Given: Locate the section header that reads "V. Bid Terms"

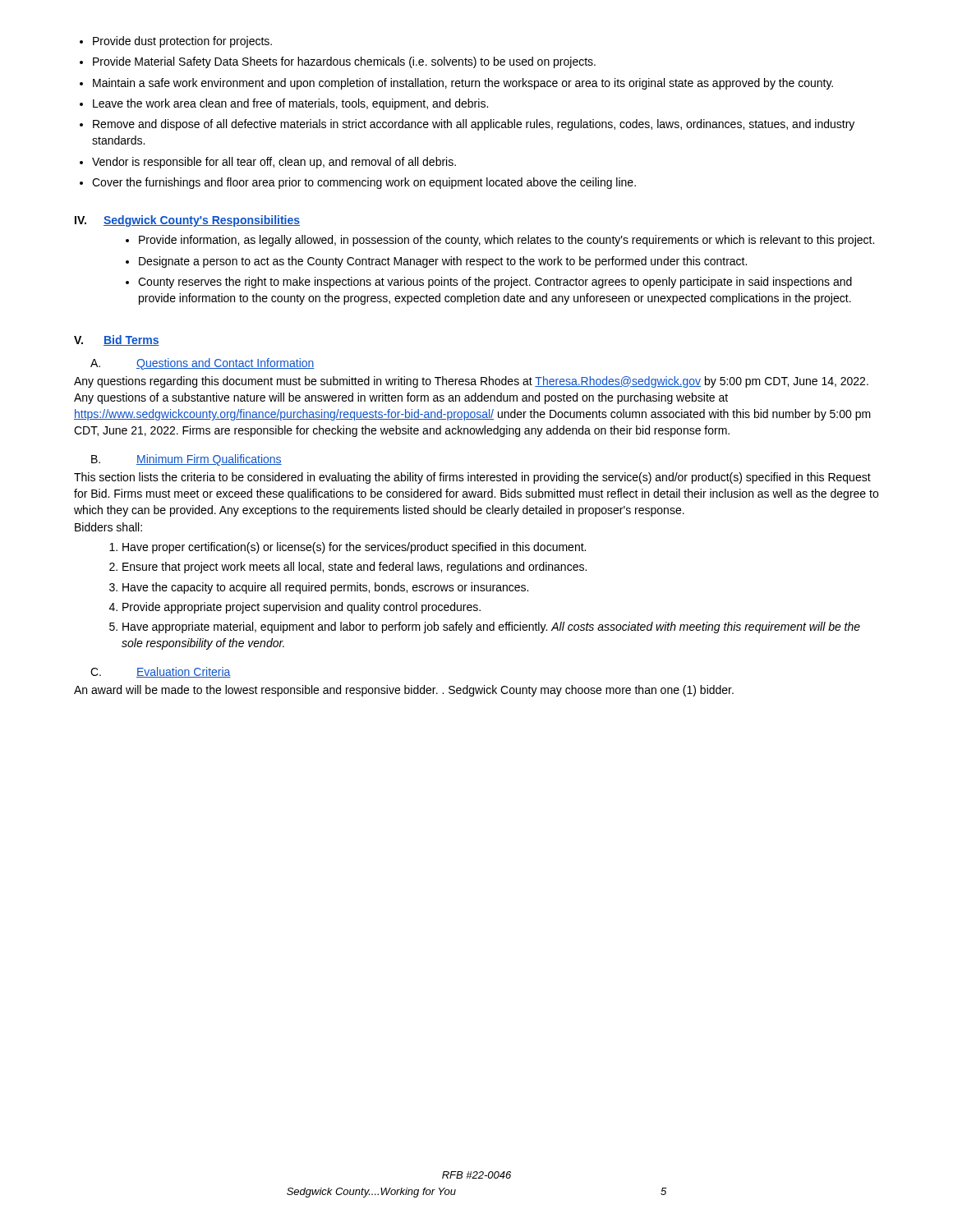Looking at the screenshot, I should (x=116, y=340).
